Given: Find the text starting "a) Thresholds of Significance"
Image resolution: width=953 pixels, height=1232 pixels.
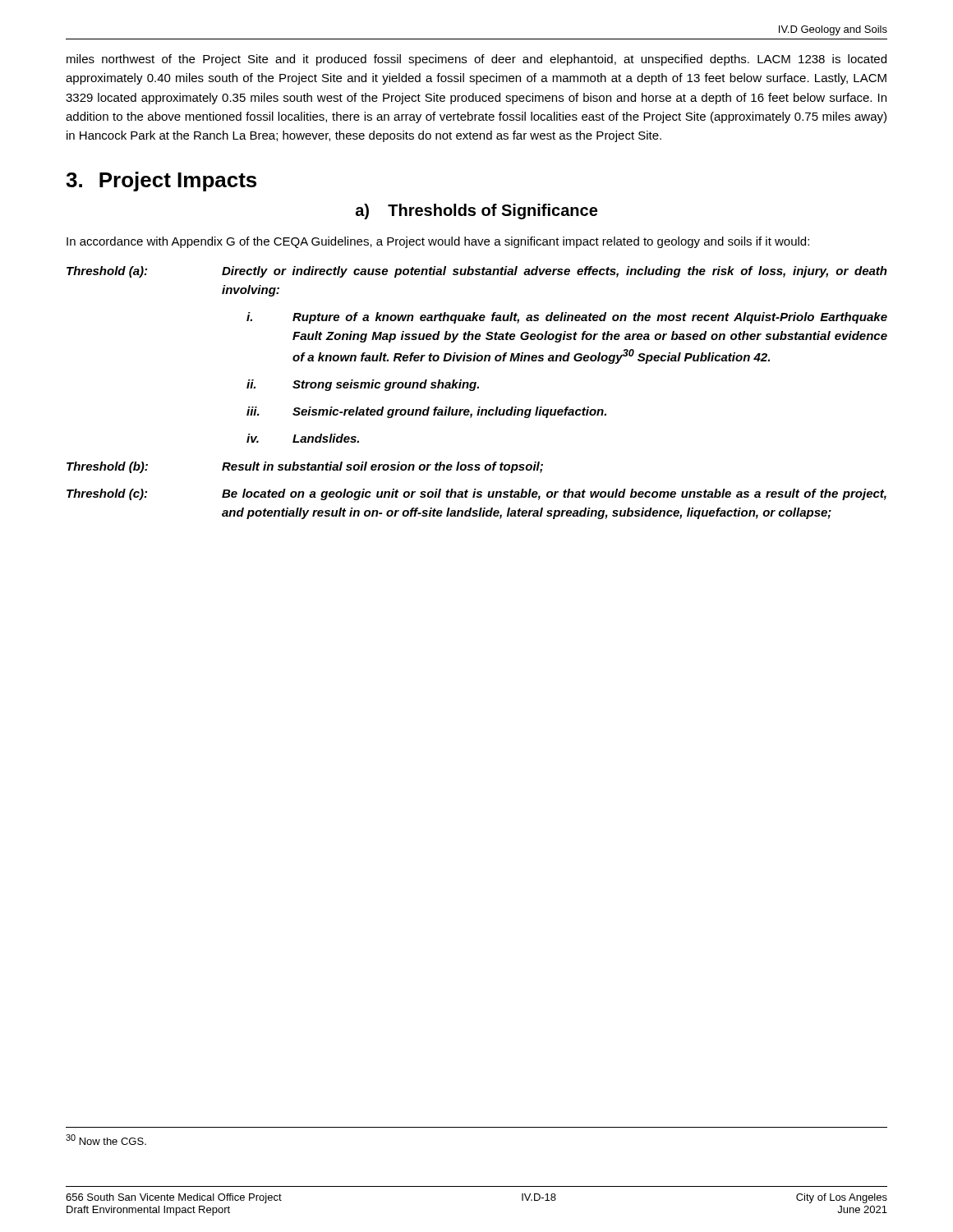Looking at the screenshot, I should (x=476, y=210).
